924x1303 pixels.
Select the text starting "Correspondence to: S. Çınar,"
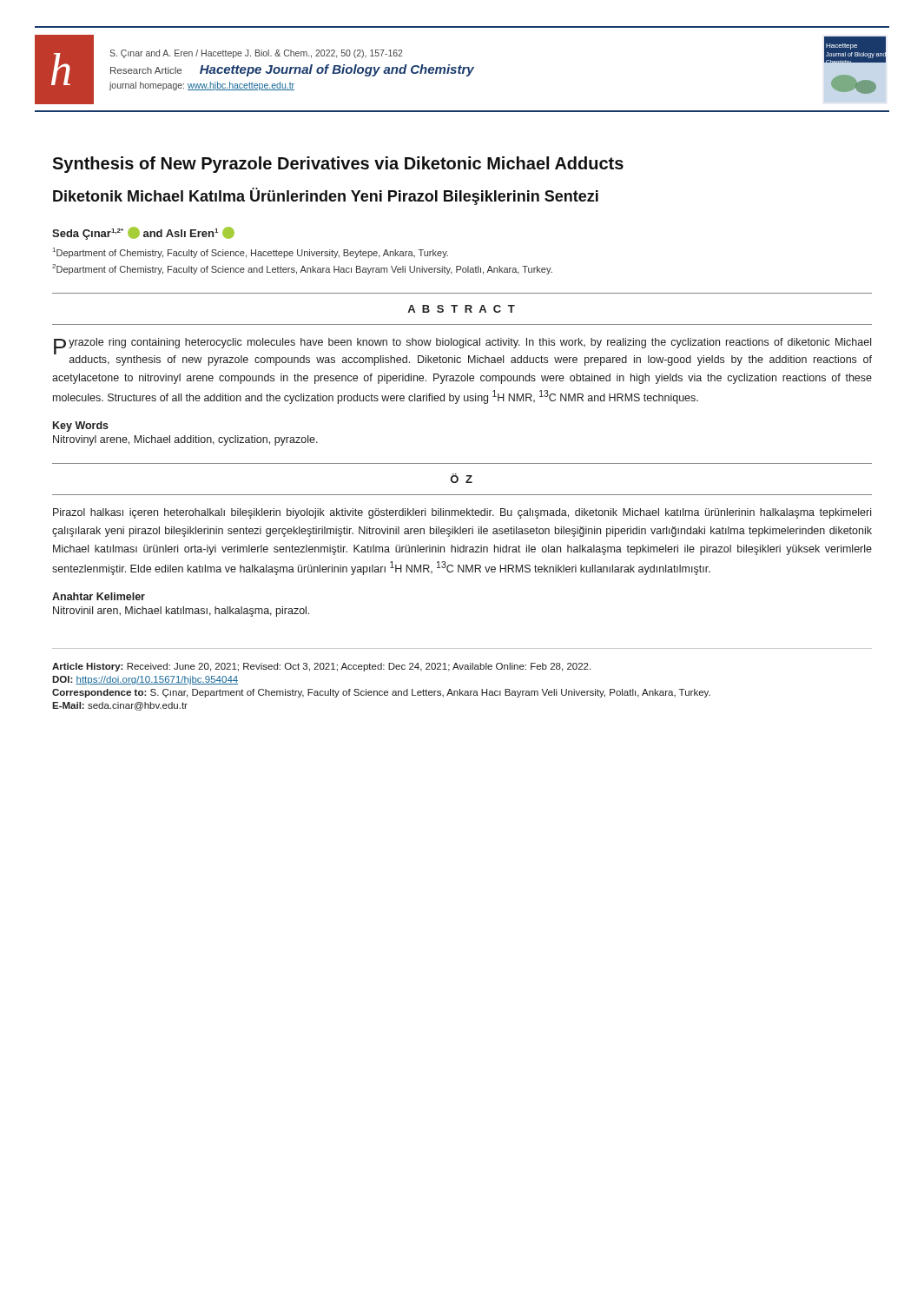point(382,692)
